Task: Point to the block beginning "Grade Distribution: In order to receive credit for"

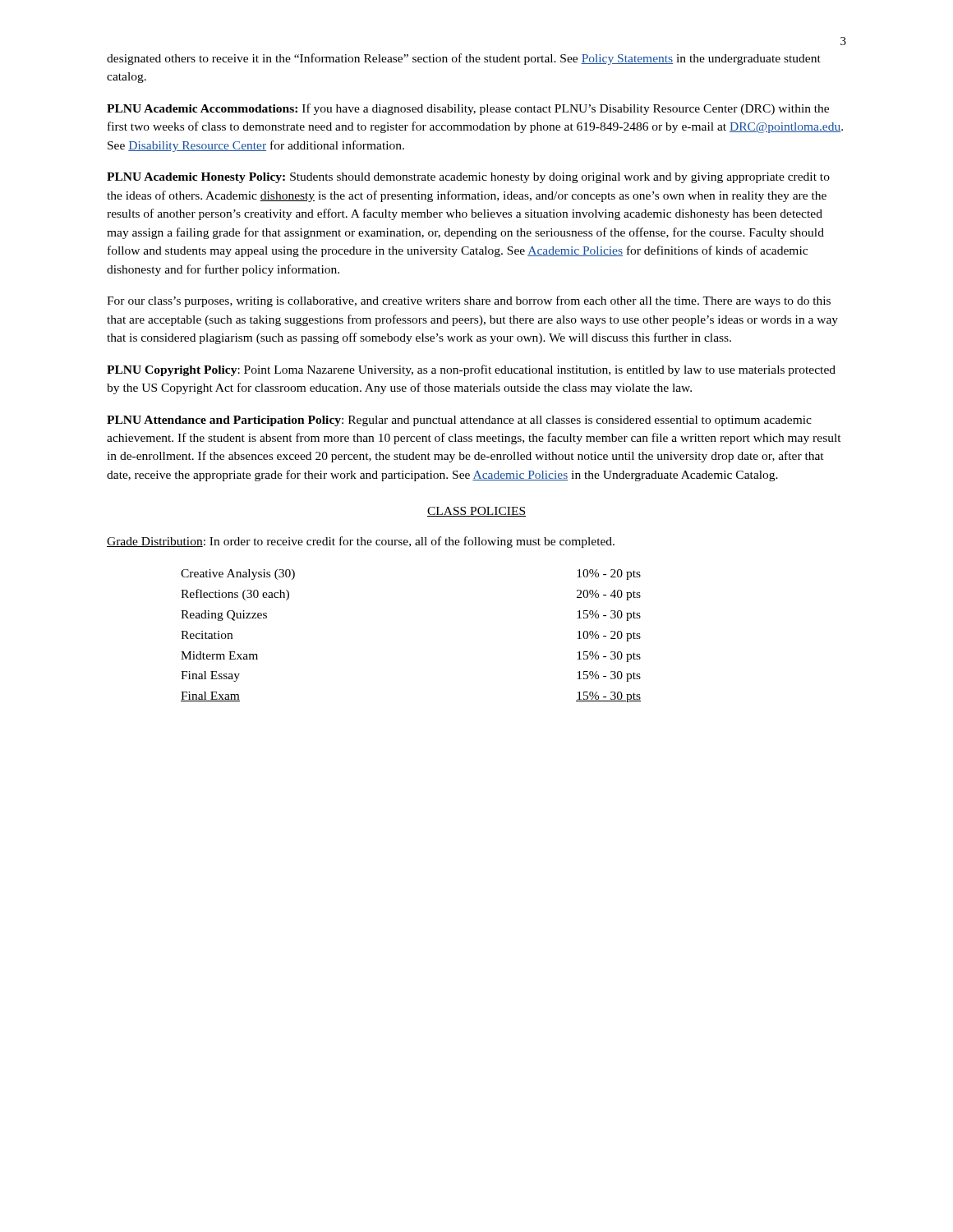Action: coord(361,541)
